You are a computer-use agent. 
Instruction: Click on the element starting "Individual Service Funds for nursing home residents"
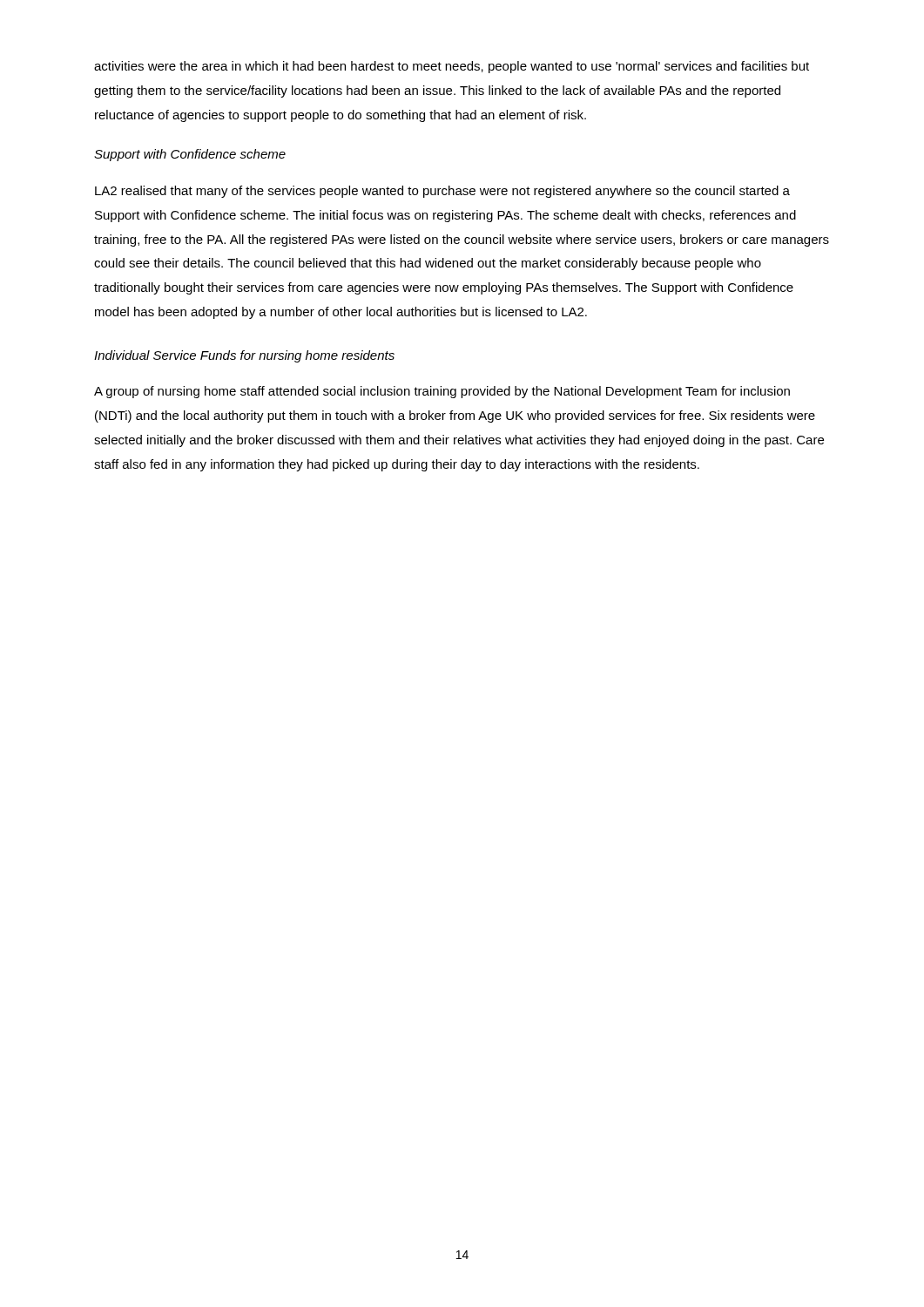coord(244,355)
